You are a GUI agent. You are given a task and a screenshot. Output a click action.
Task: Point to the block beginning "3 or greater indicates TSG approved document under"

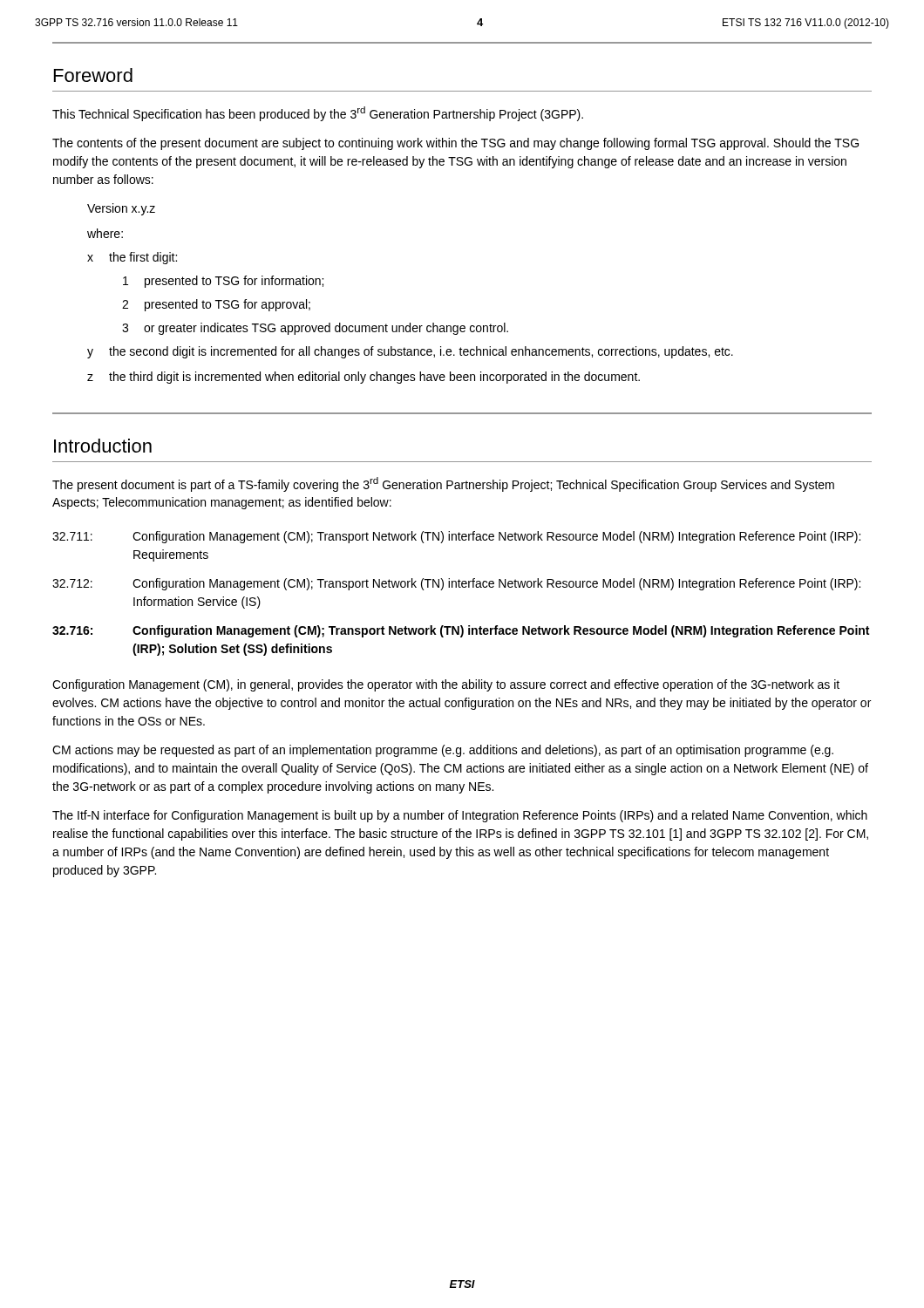(316, 328)
